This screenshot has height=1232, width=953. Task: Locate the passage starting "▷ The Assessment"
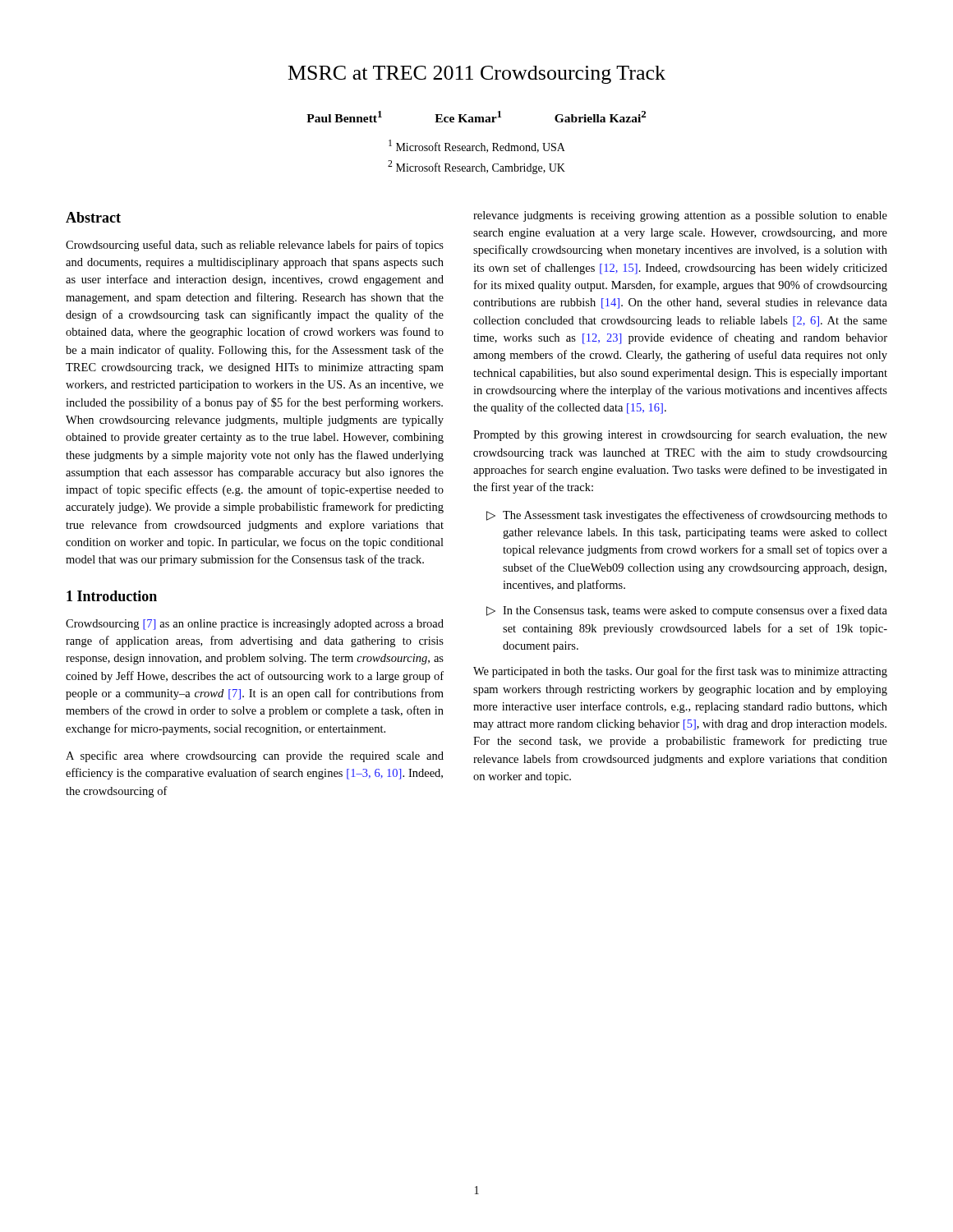tap(680, 550)
